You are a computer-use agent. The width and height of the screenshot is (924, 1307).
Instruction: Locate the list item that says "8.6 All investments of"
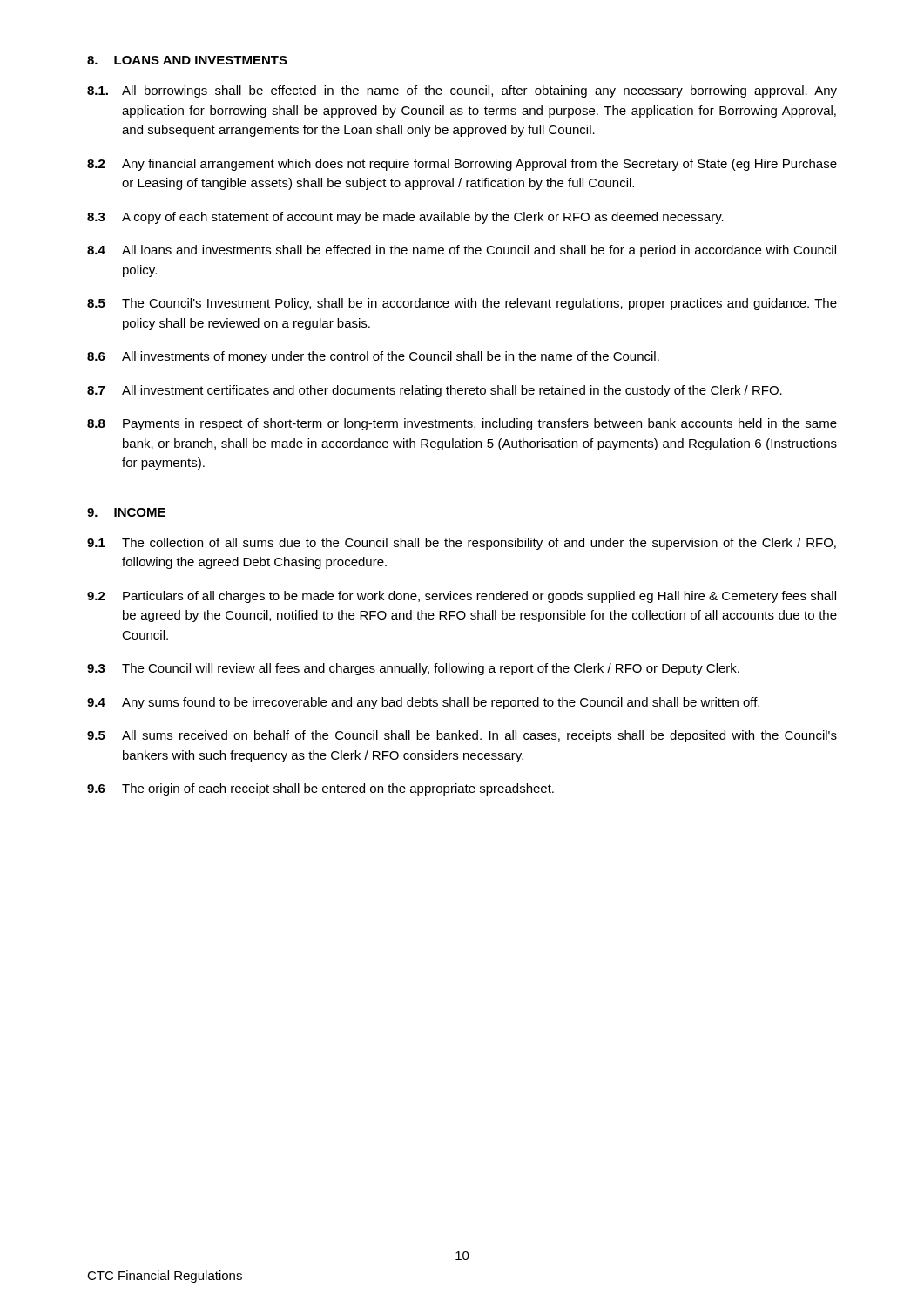click(x=462, y=357)
